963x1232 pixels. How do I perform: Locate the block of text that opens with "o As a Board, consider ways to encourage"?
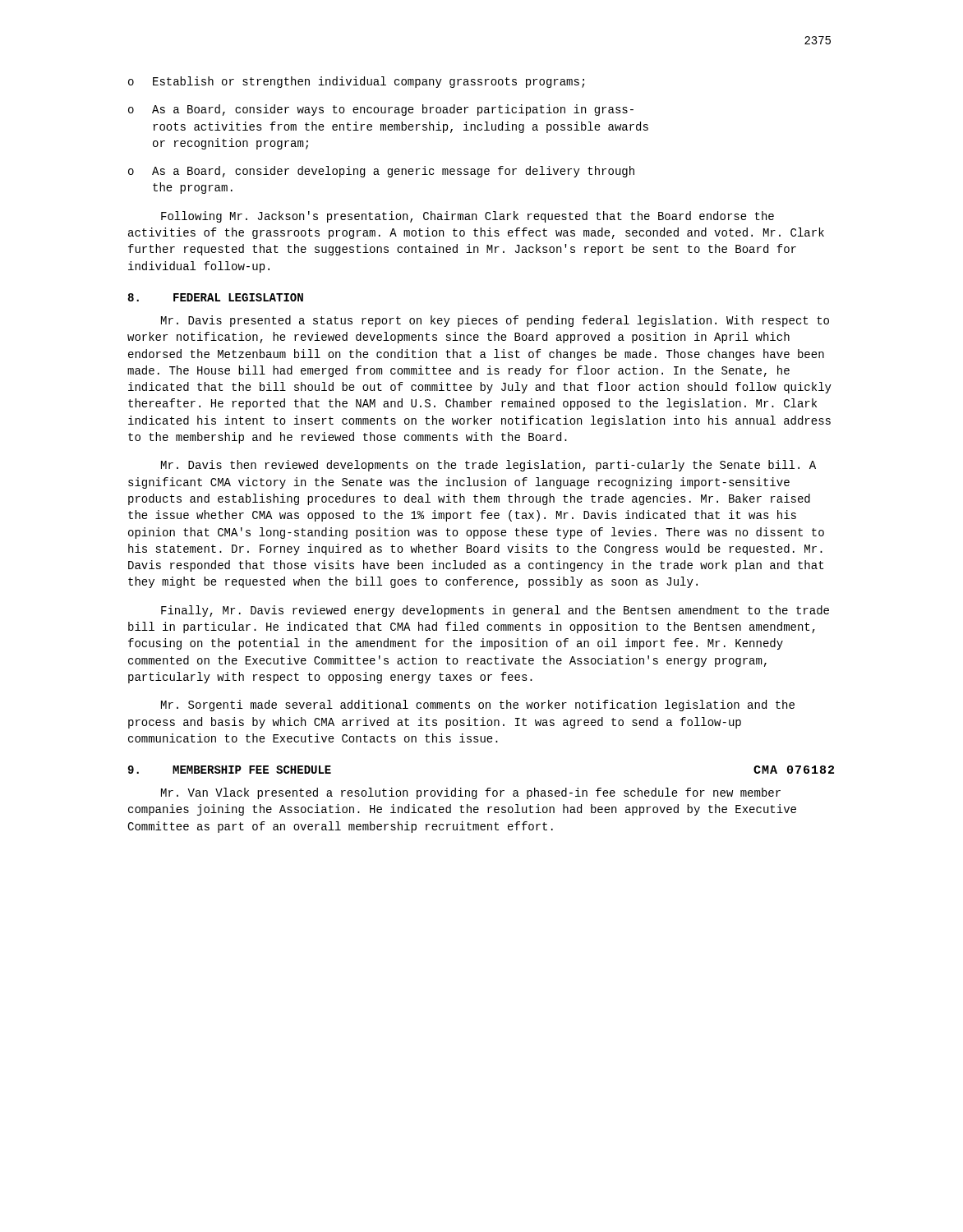click(x=482, y=127)
